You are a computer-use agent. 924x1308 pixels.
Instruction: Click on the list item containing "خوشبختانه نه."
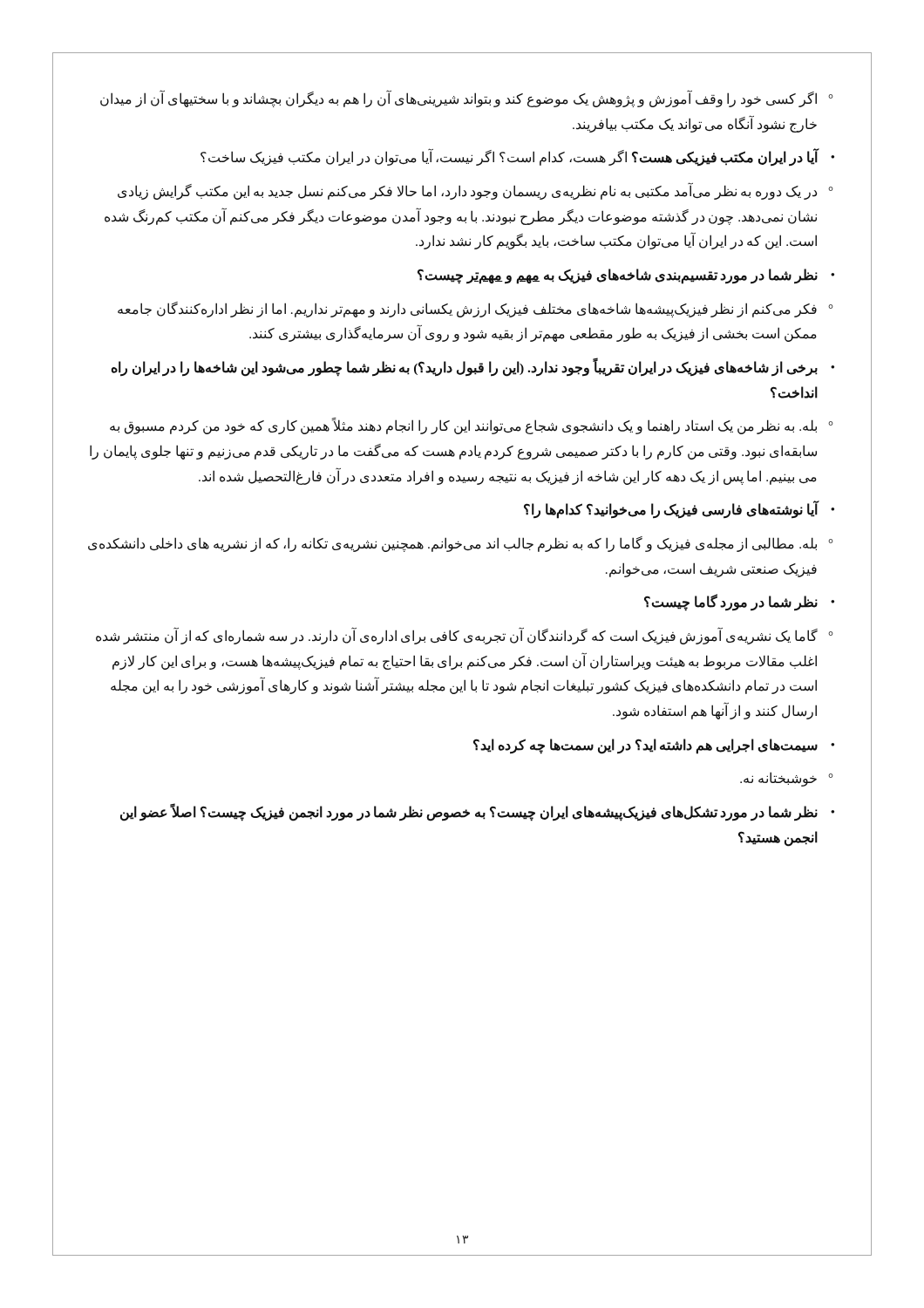tap(778, 779)
